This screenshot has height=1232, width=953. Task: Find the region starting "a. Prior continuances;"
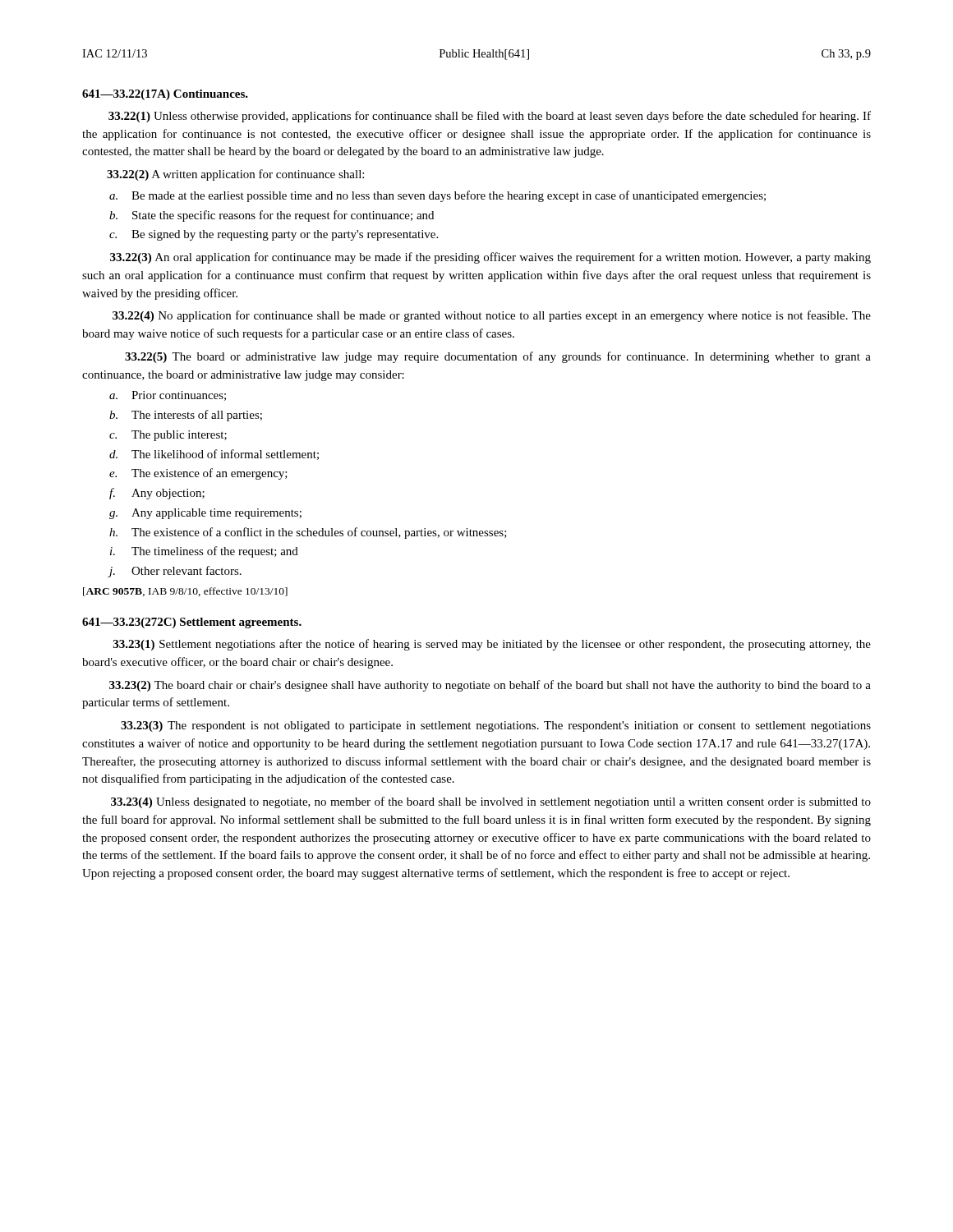pos(155,396)
